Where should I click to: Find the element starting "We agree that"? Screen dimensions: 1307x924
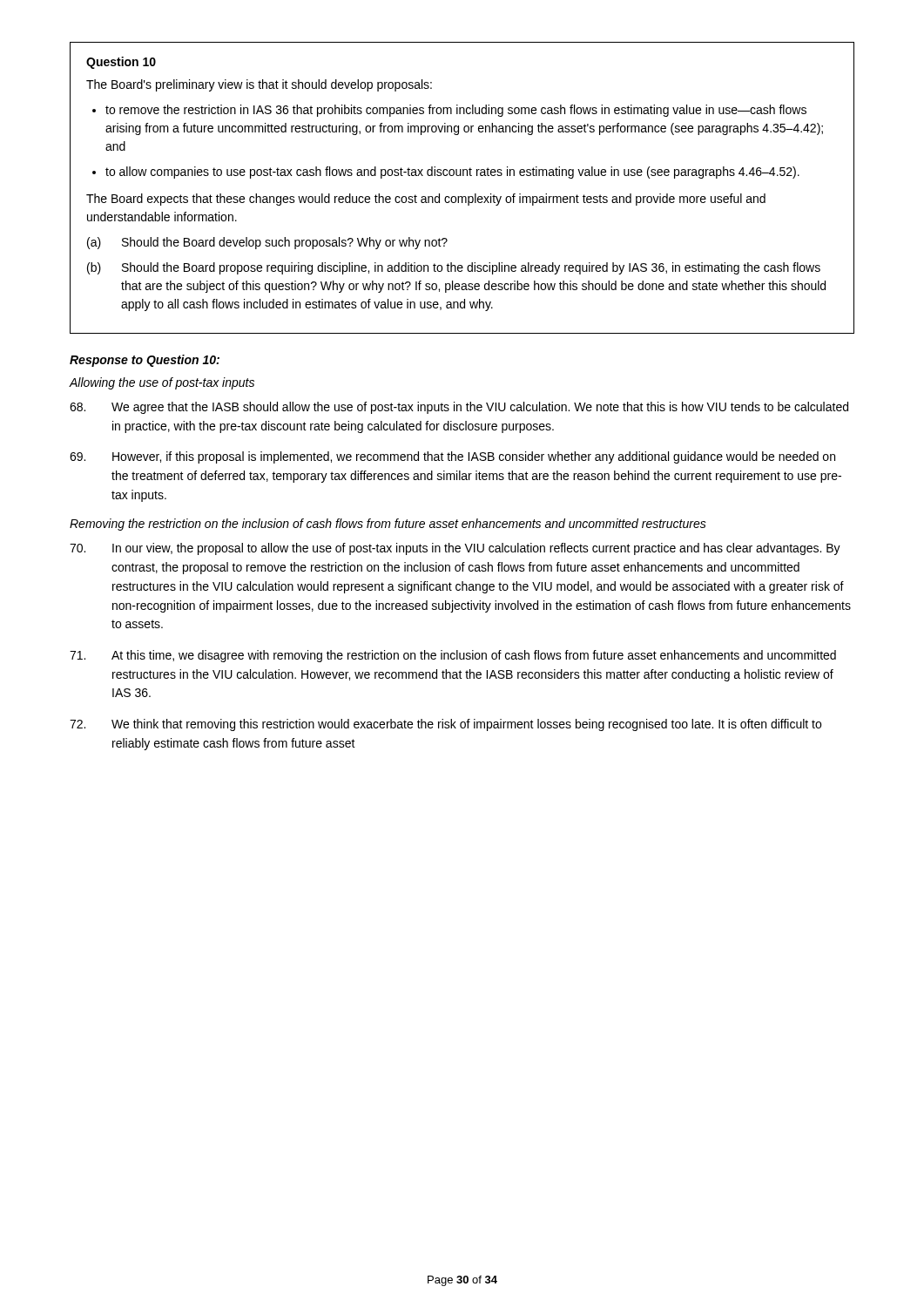point(462,417)
